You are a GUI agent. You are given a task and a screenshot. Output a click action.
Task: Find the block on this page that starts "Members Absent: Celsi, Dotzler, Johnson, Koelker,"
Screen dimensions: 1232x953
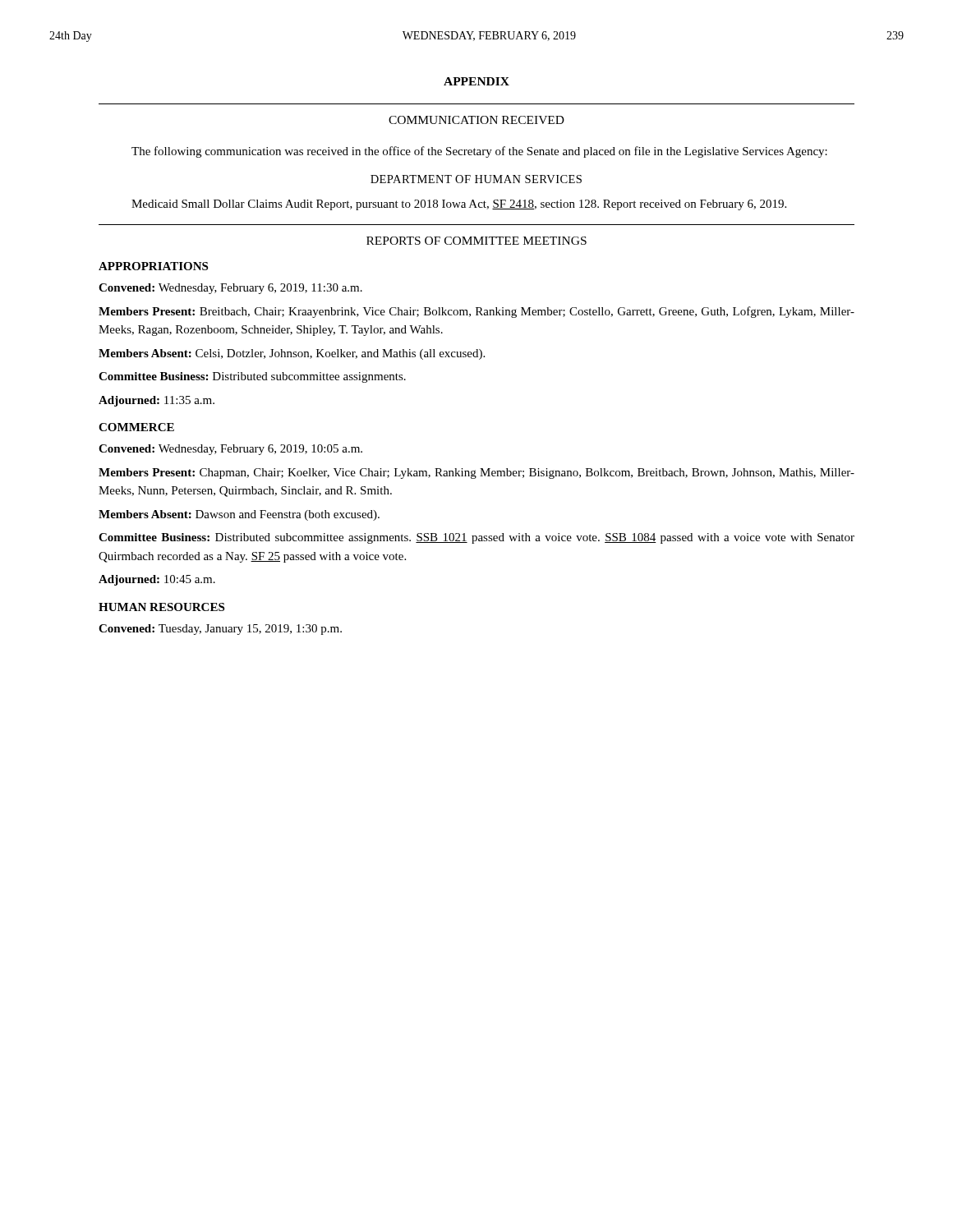click(x=292, y=353)
